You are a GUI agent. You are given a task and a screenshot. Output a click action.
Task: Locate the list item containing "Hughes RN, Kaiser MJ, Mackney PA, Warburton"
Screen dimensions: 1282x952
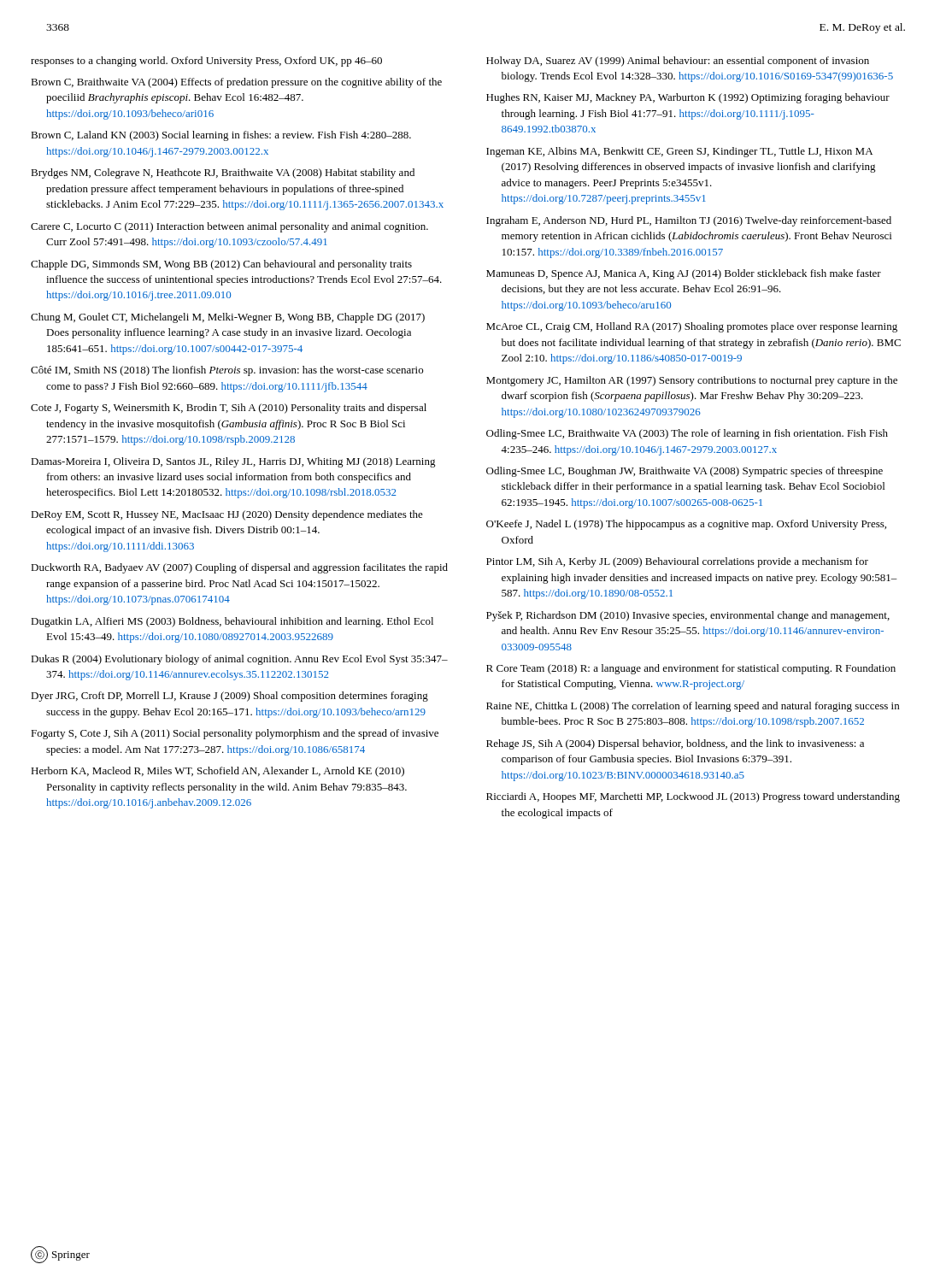click(688, 113)
